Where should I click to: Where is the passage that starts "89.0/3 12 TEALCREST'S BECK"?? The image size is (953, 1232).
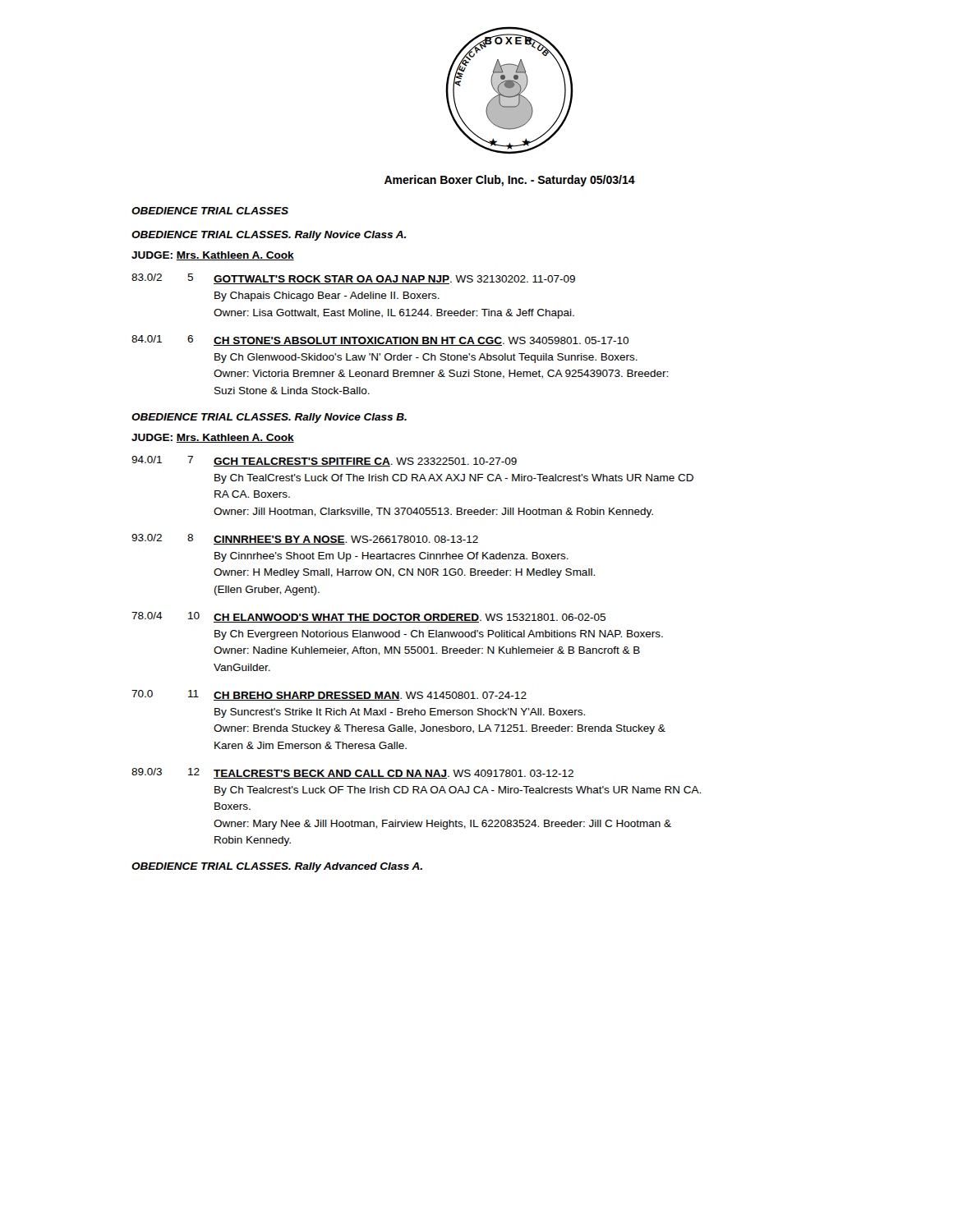pos(352,773)
